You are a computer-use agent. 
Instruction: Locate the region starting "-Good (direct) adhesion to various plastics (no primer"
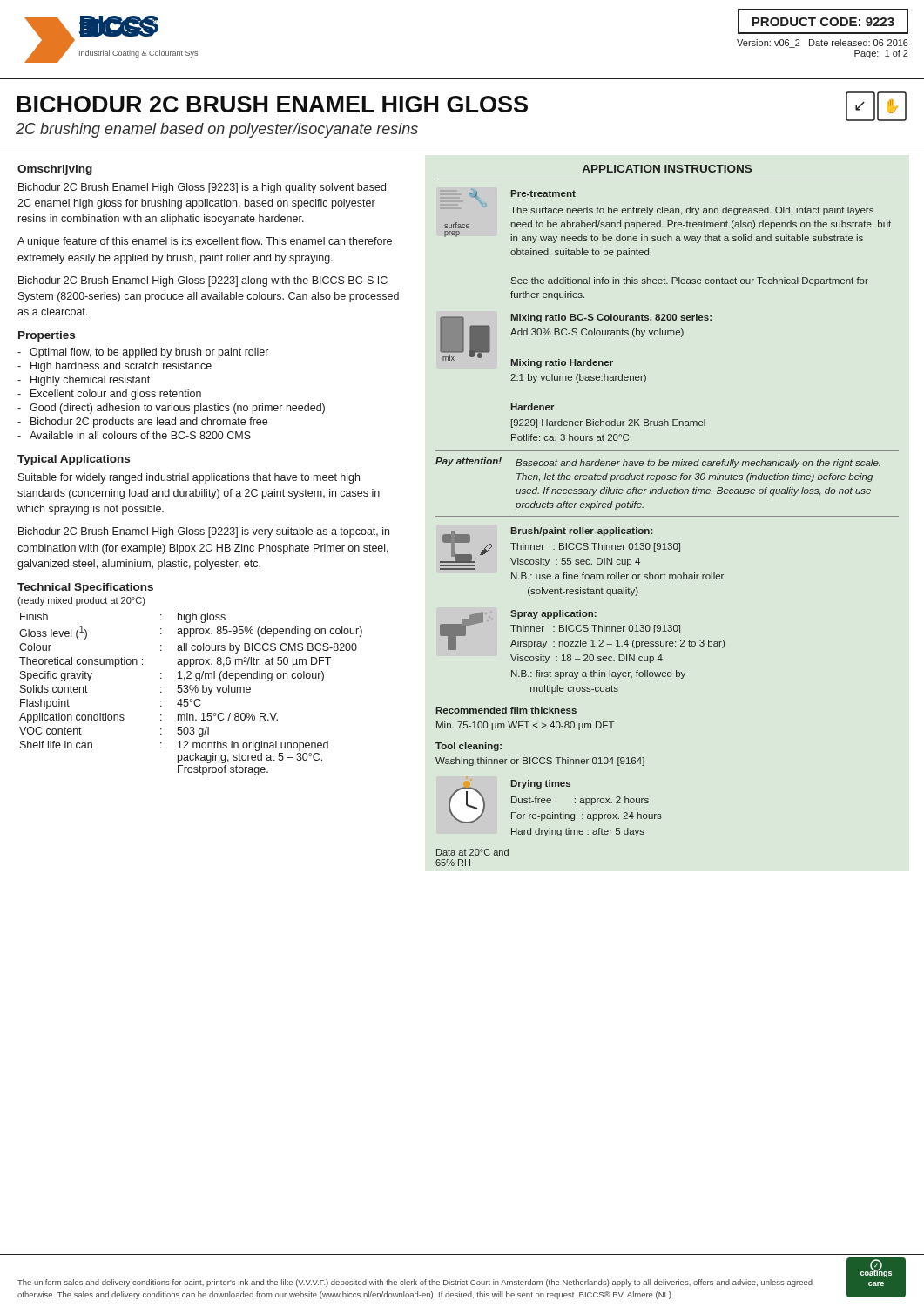pyautogui.click(x=171, y=408)
